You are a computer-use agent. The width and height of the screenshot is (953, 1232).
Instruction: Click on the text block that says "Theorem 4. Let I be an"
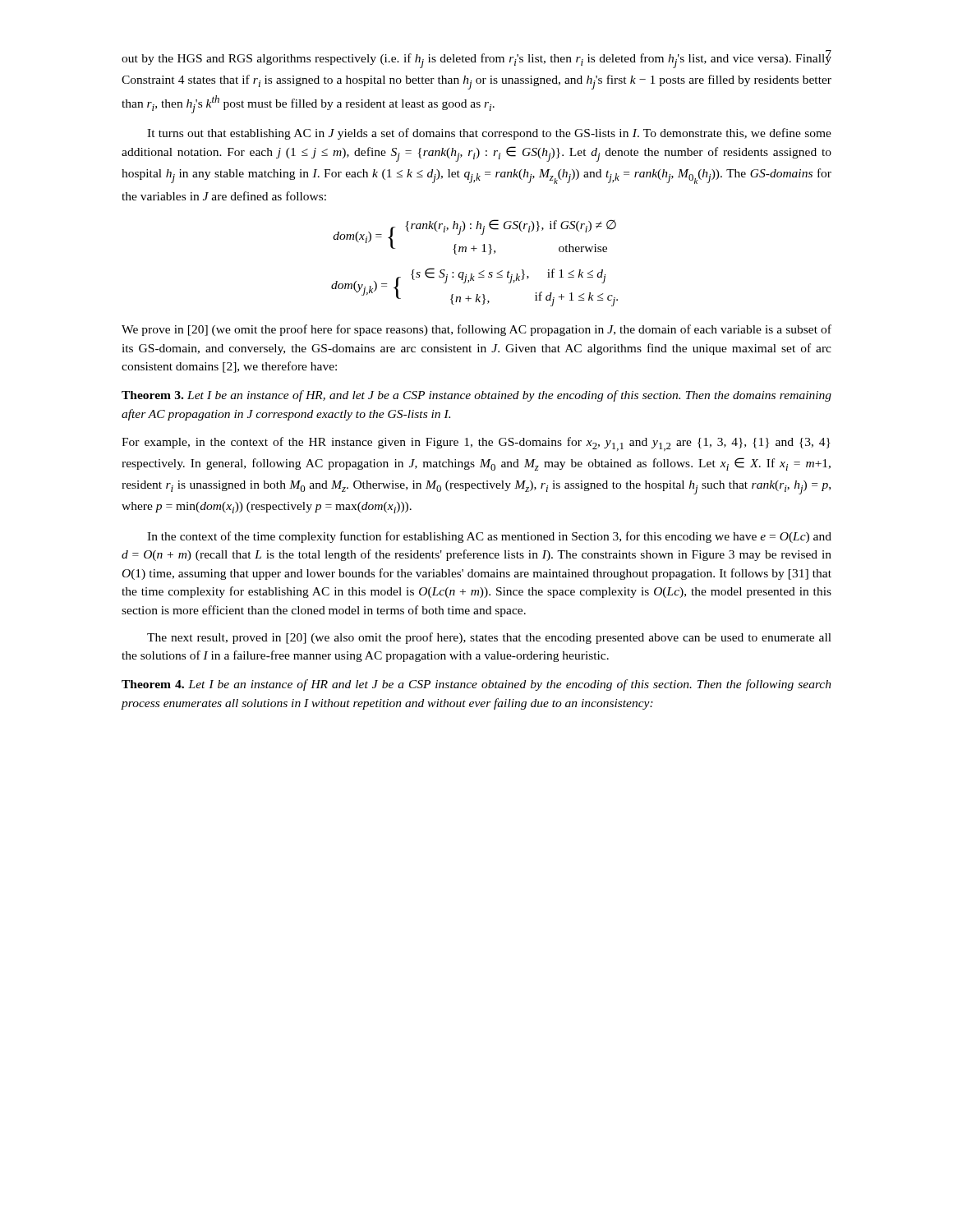(x=476, y=694)
